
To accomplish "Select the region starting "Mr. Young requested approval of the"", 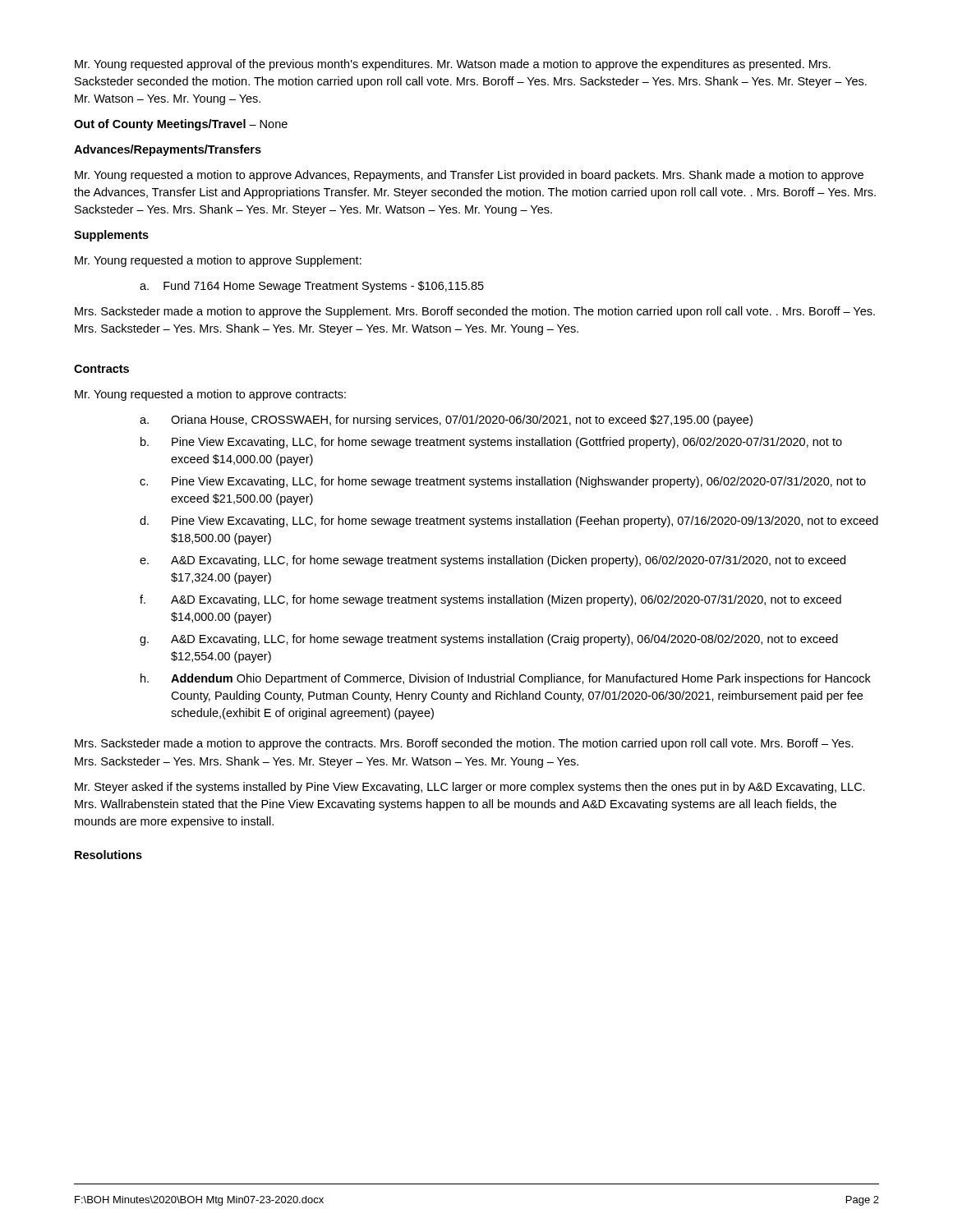I will coord(476,82).
